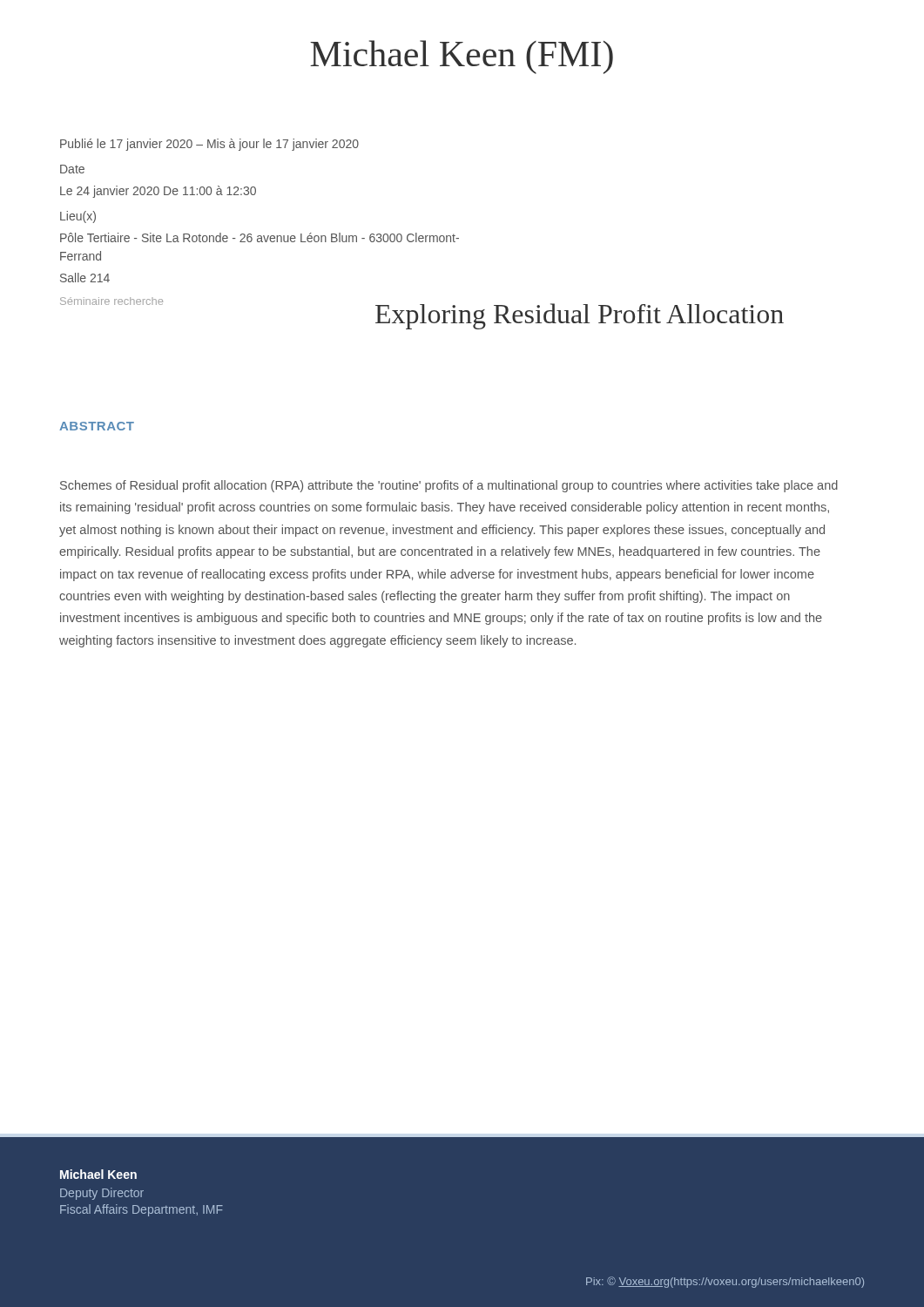Select the block starting "Pix: © Voxeu.org(https://voxeu.org/users/michaelkeen0)"
The height and width of the screenshot is (1307, 924).
click(x=725, y=1281)
